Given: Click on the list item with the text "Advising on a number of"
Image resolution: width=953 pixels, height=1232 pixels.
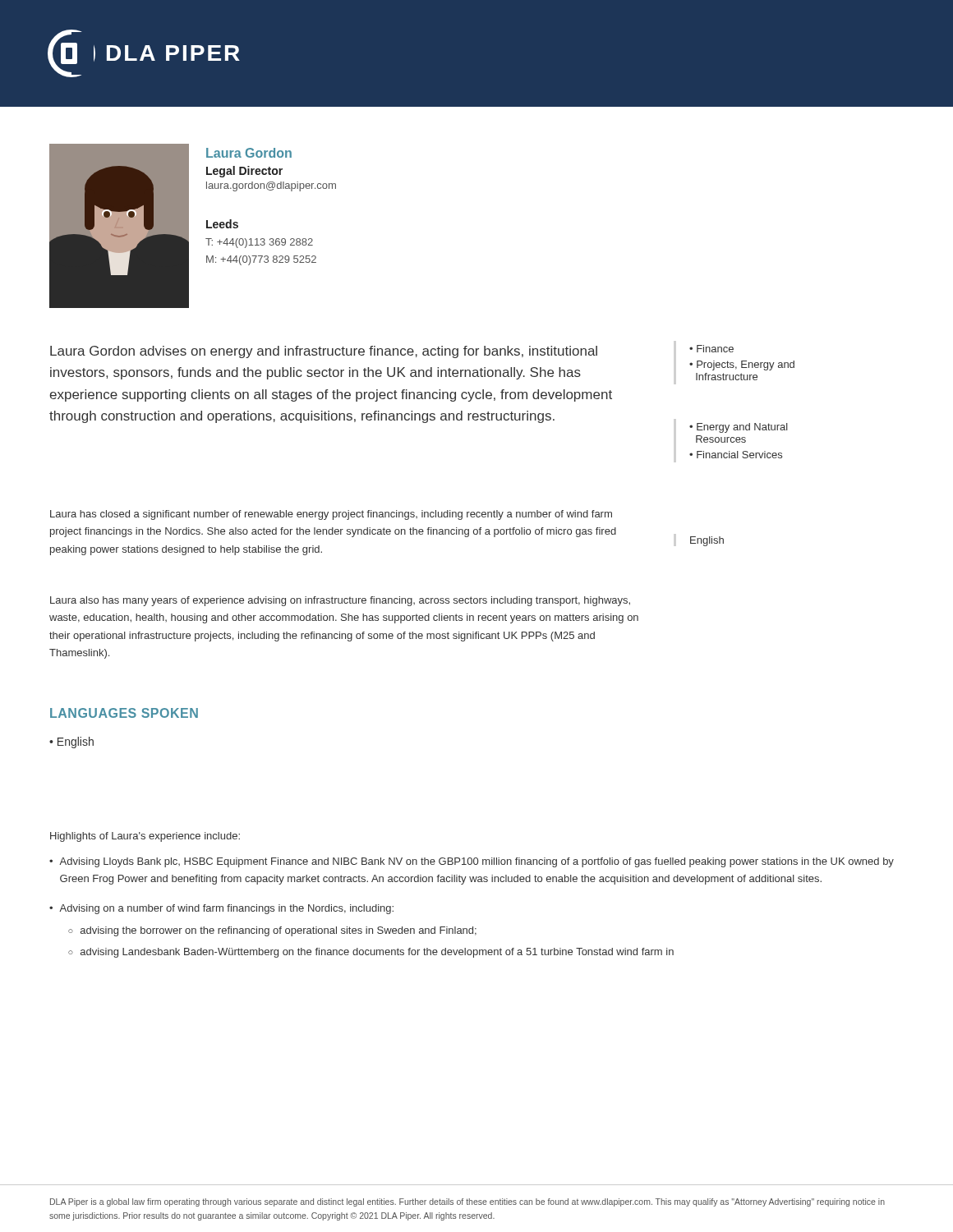Looking at the screenshot, I should point(227,908).
